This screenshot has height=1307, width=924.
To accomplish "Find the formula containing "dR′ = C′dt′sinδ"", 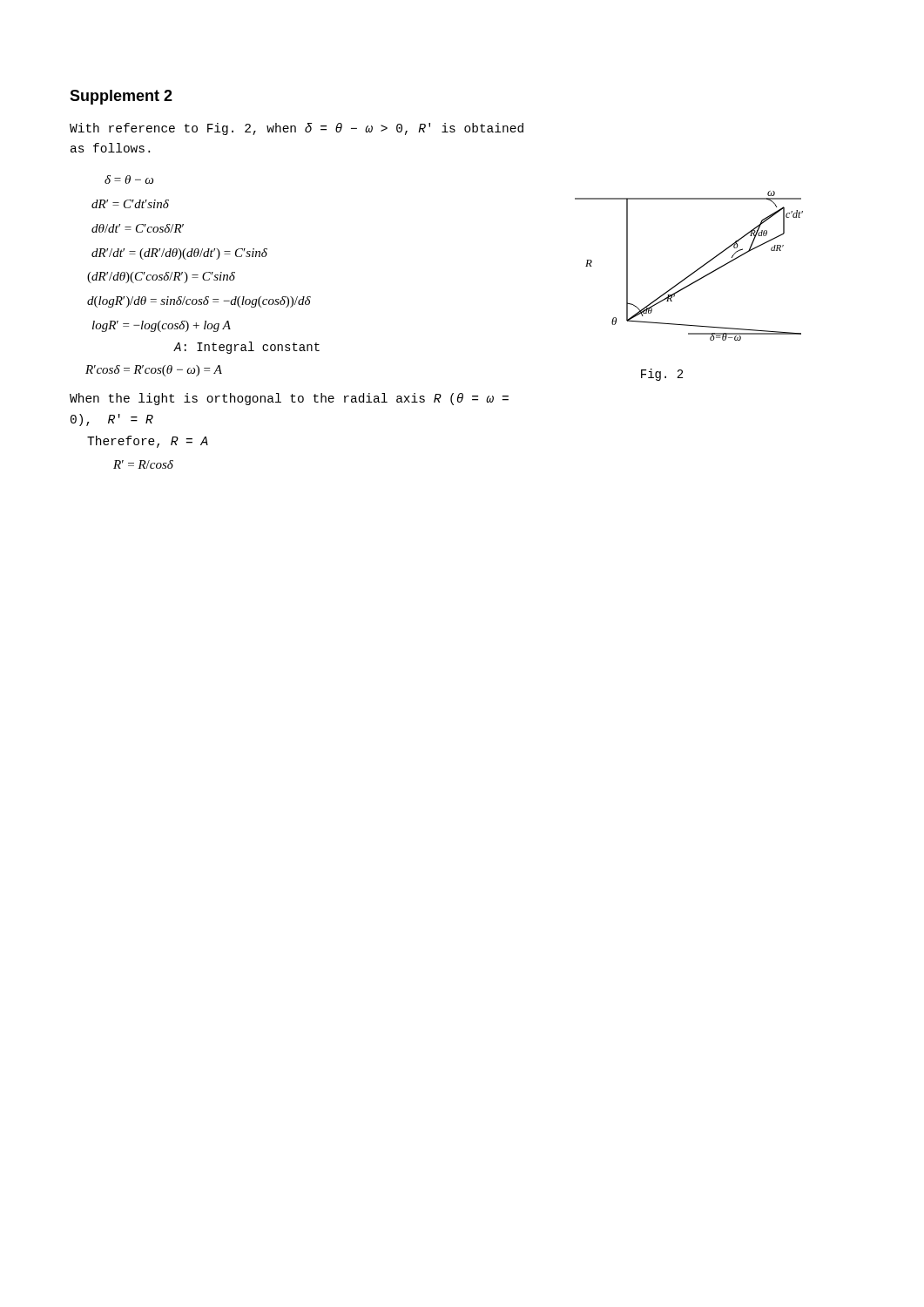I will [x=130, y=204].
